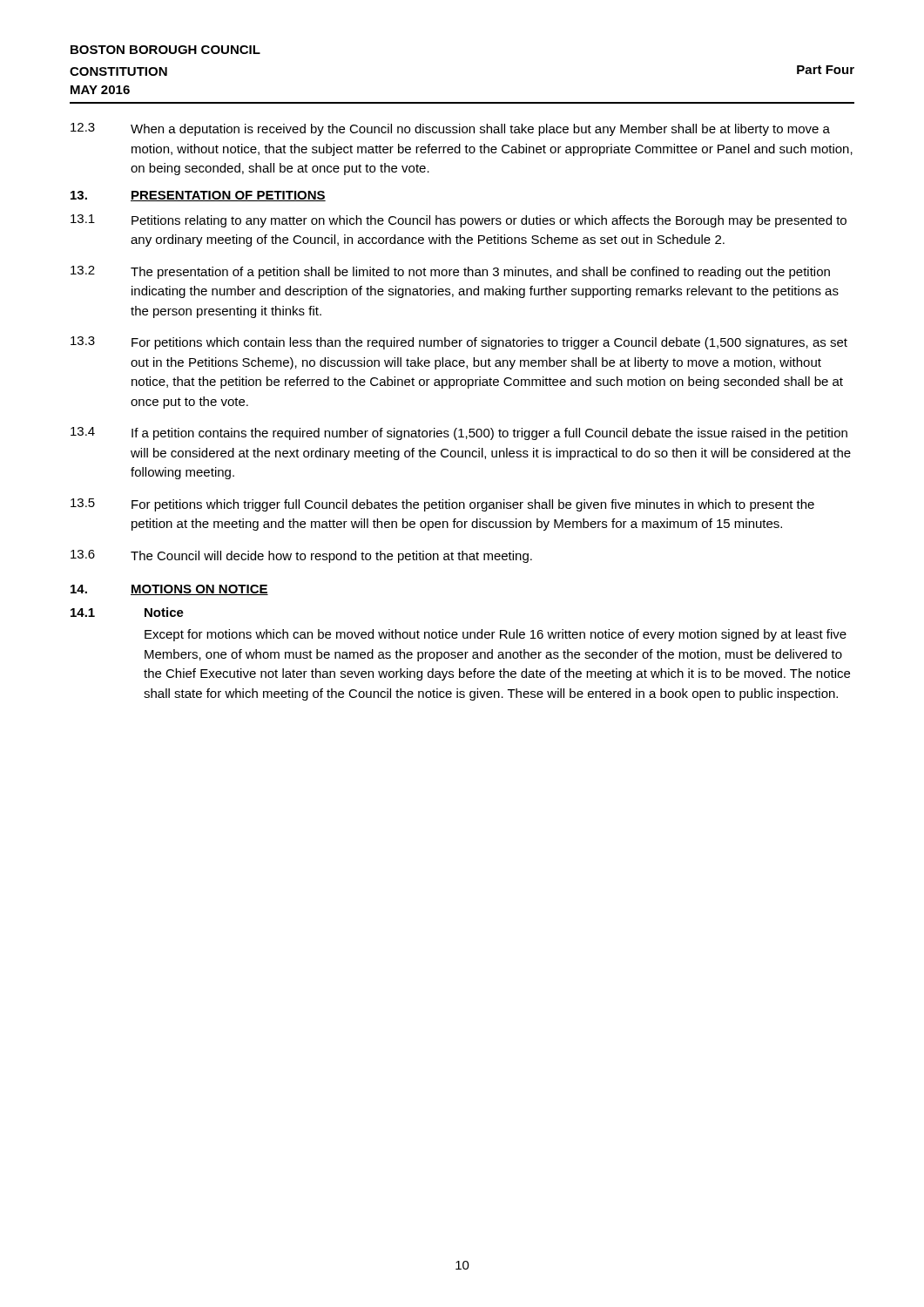
Task: Click on the section header containing "14. MOTIONS ON NOTICE"
Action: point(169,589)
